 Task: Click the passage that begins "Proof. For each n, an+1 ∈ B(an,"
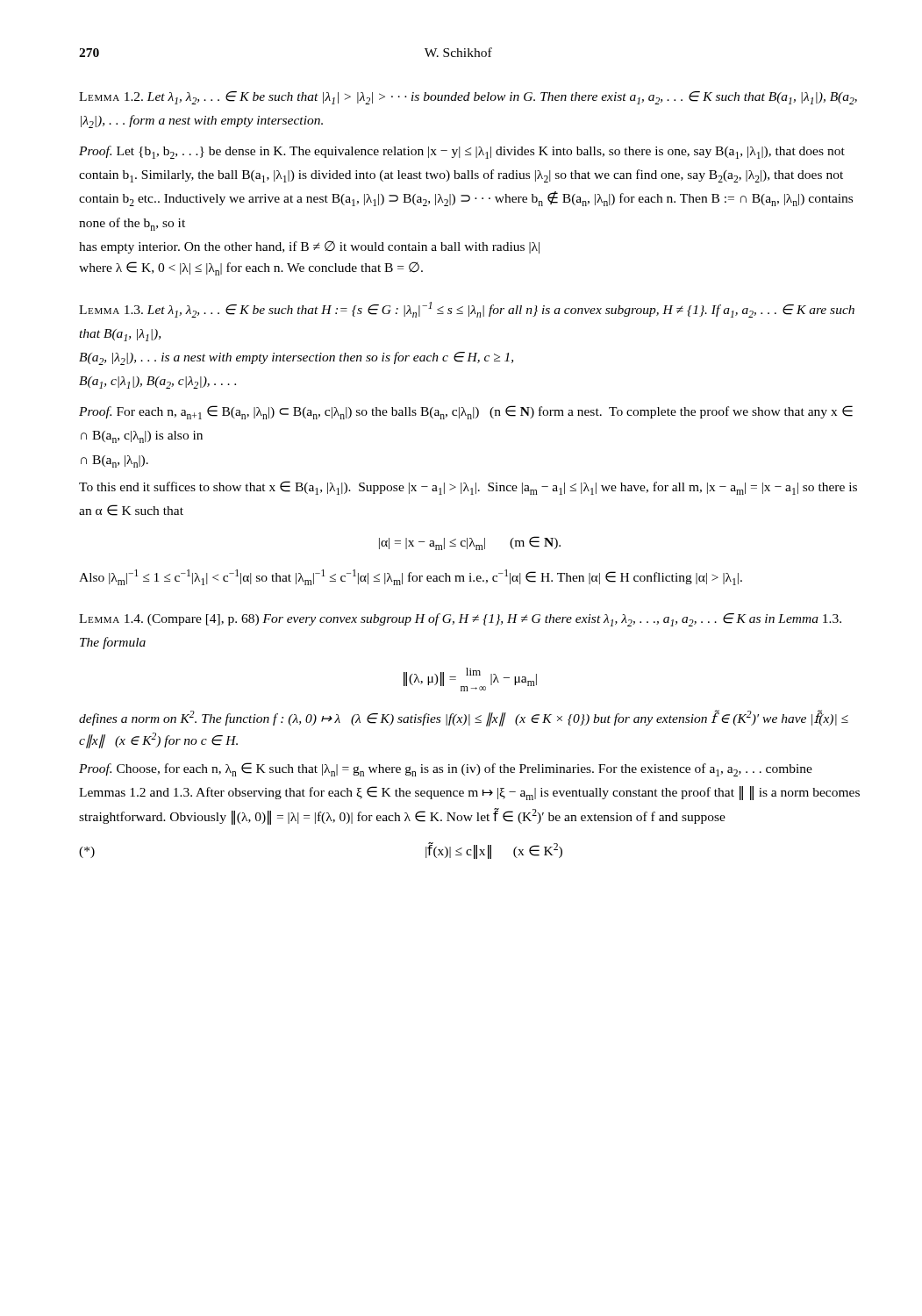click(466, 425)
